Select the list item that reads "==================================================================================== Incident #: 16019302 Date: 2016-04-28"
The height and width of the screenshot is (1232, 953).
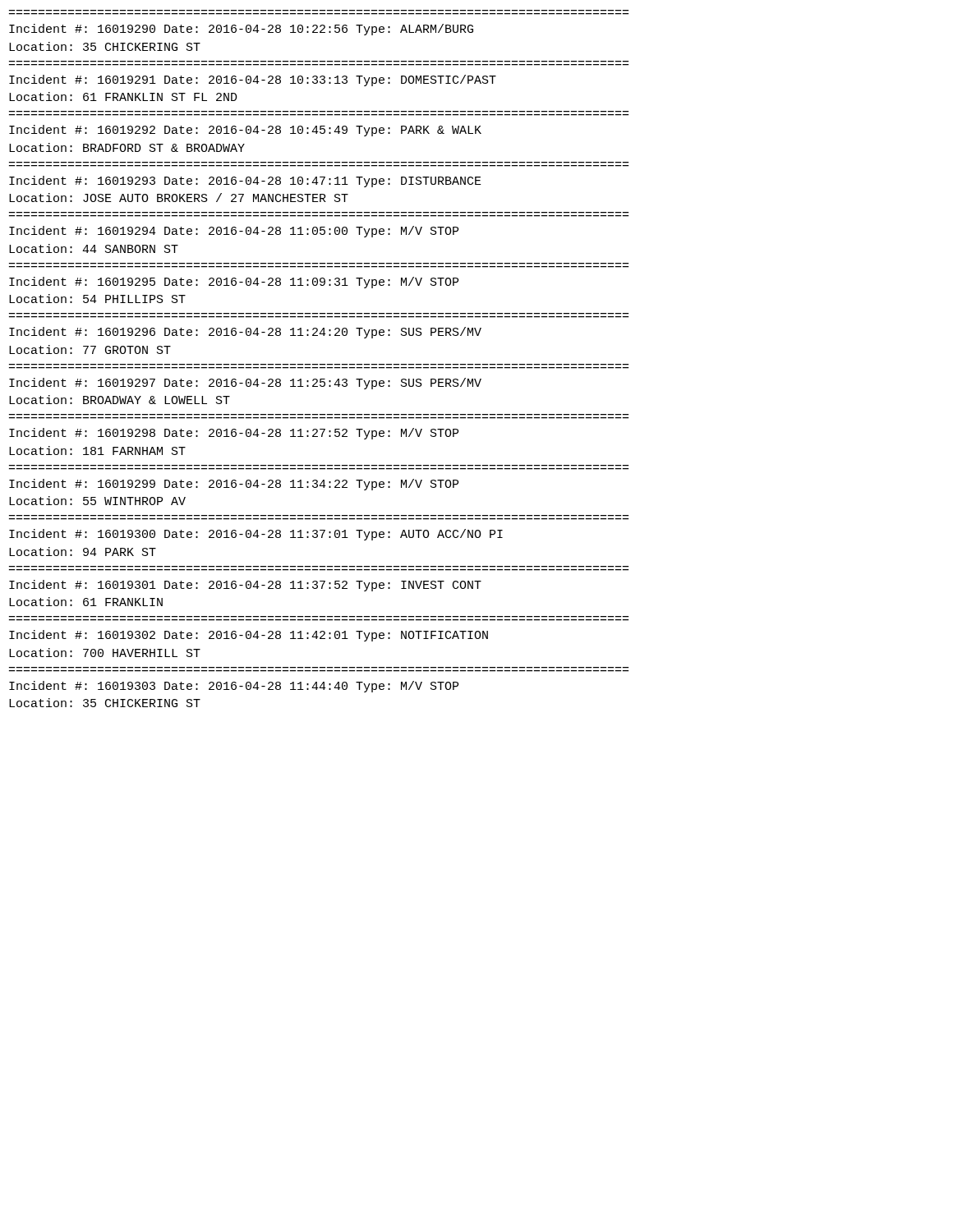[476, 638]
